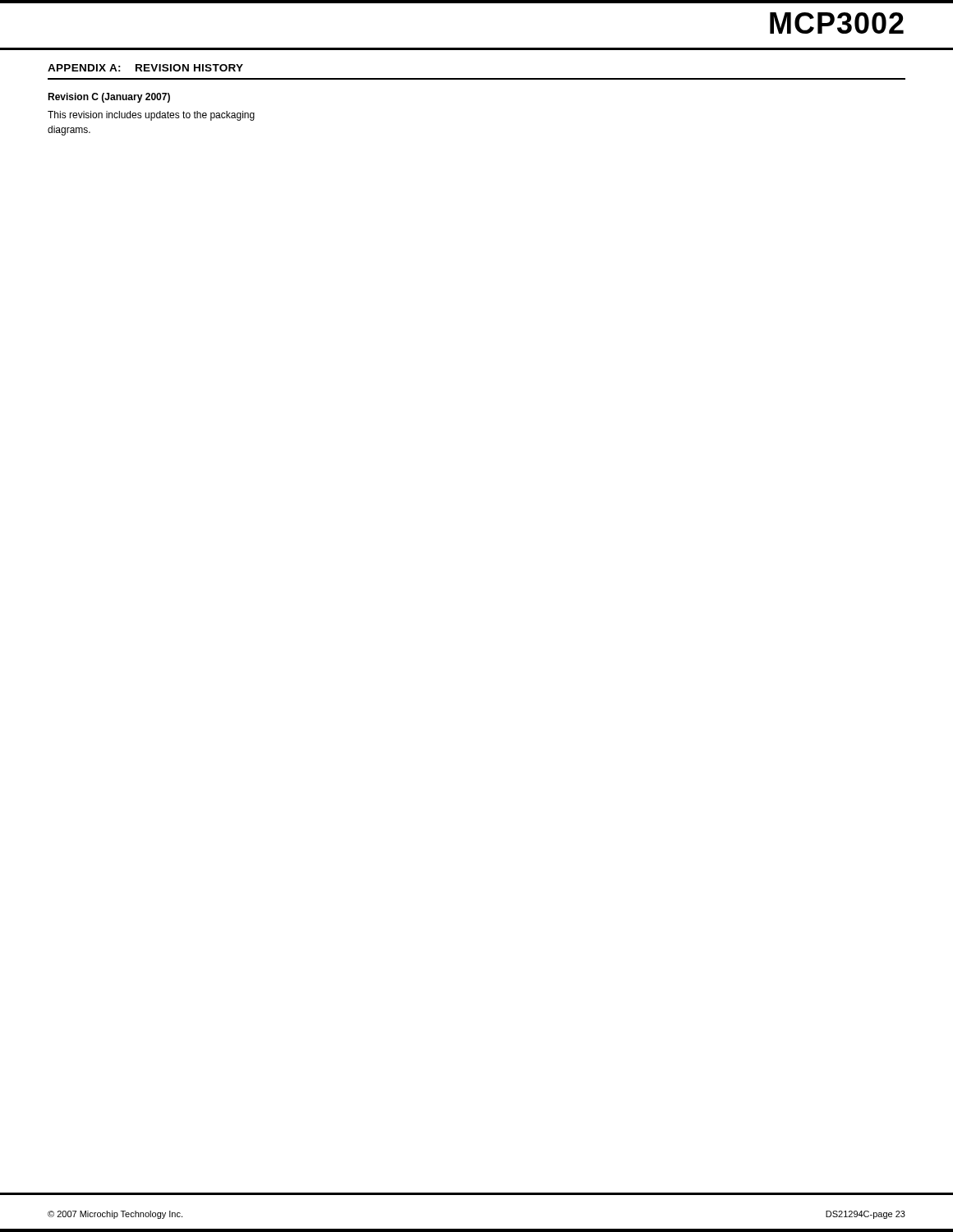Click on the region starting "Revision C (January 2007)"
Screen dimensions: 1232x953
(x=109, y=98)
